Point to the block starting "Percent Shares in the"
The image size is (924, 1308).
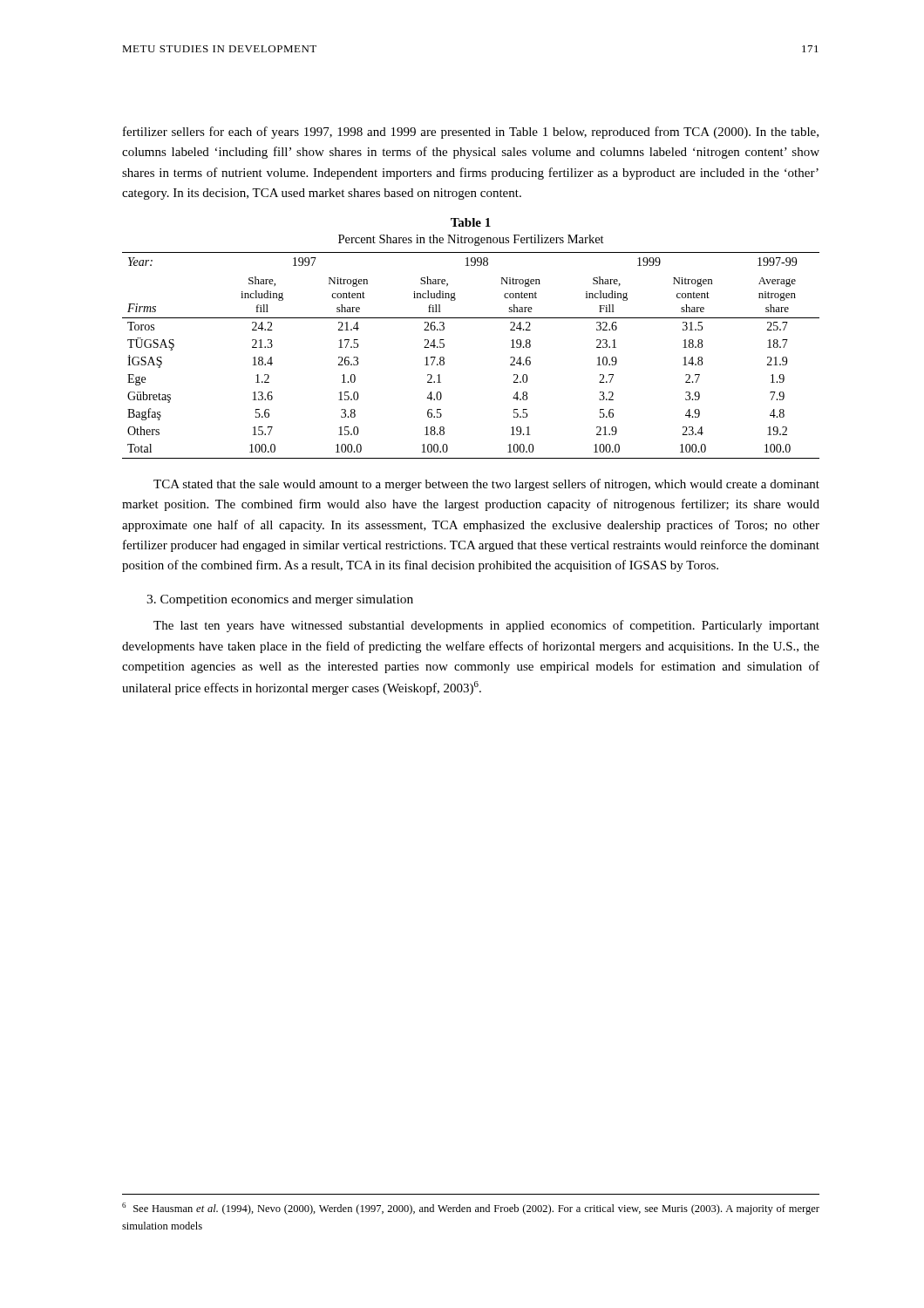coord(471,239)
